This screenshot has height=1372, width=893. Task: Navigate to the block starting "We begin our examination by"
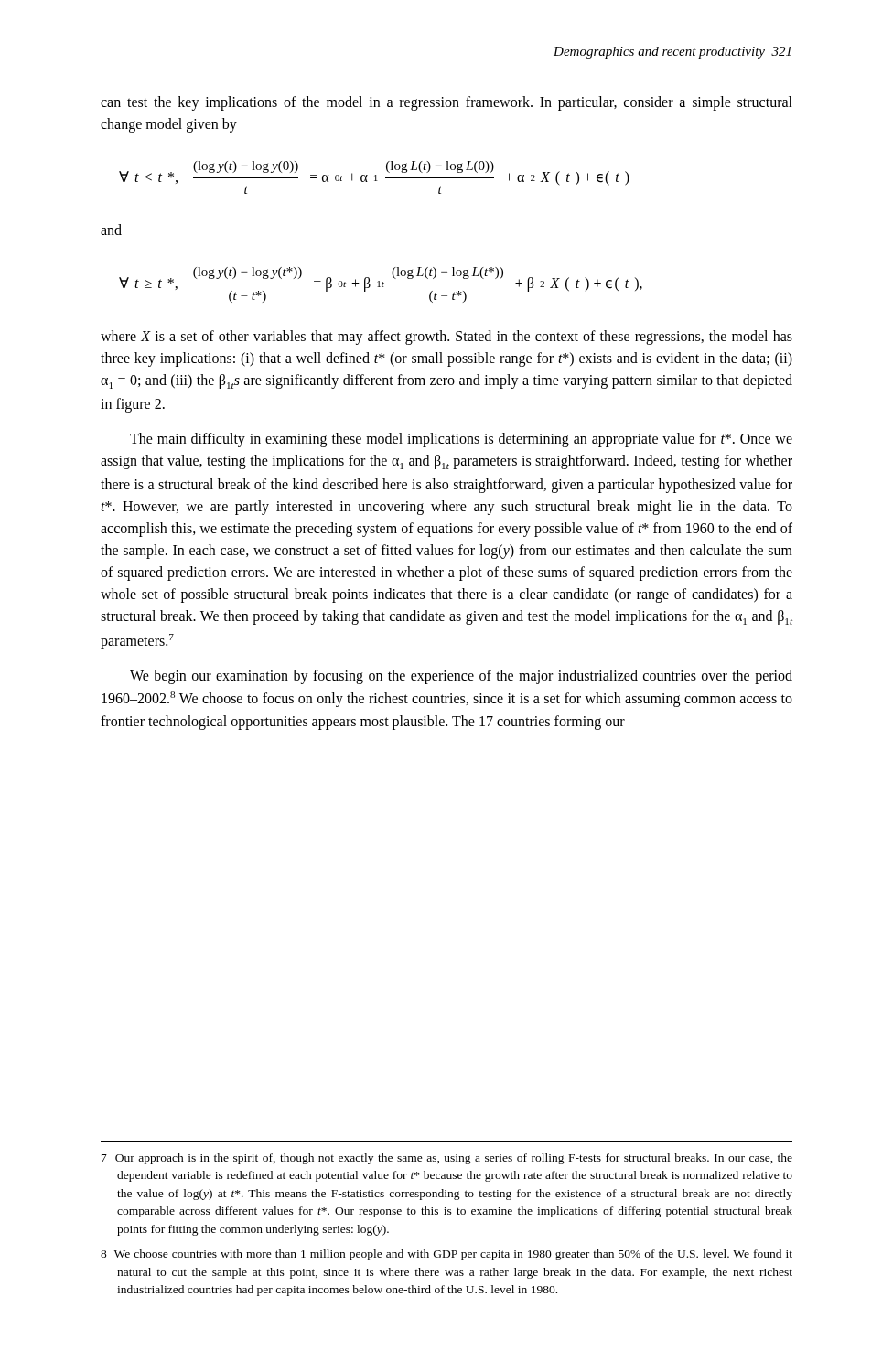point(446,699)
